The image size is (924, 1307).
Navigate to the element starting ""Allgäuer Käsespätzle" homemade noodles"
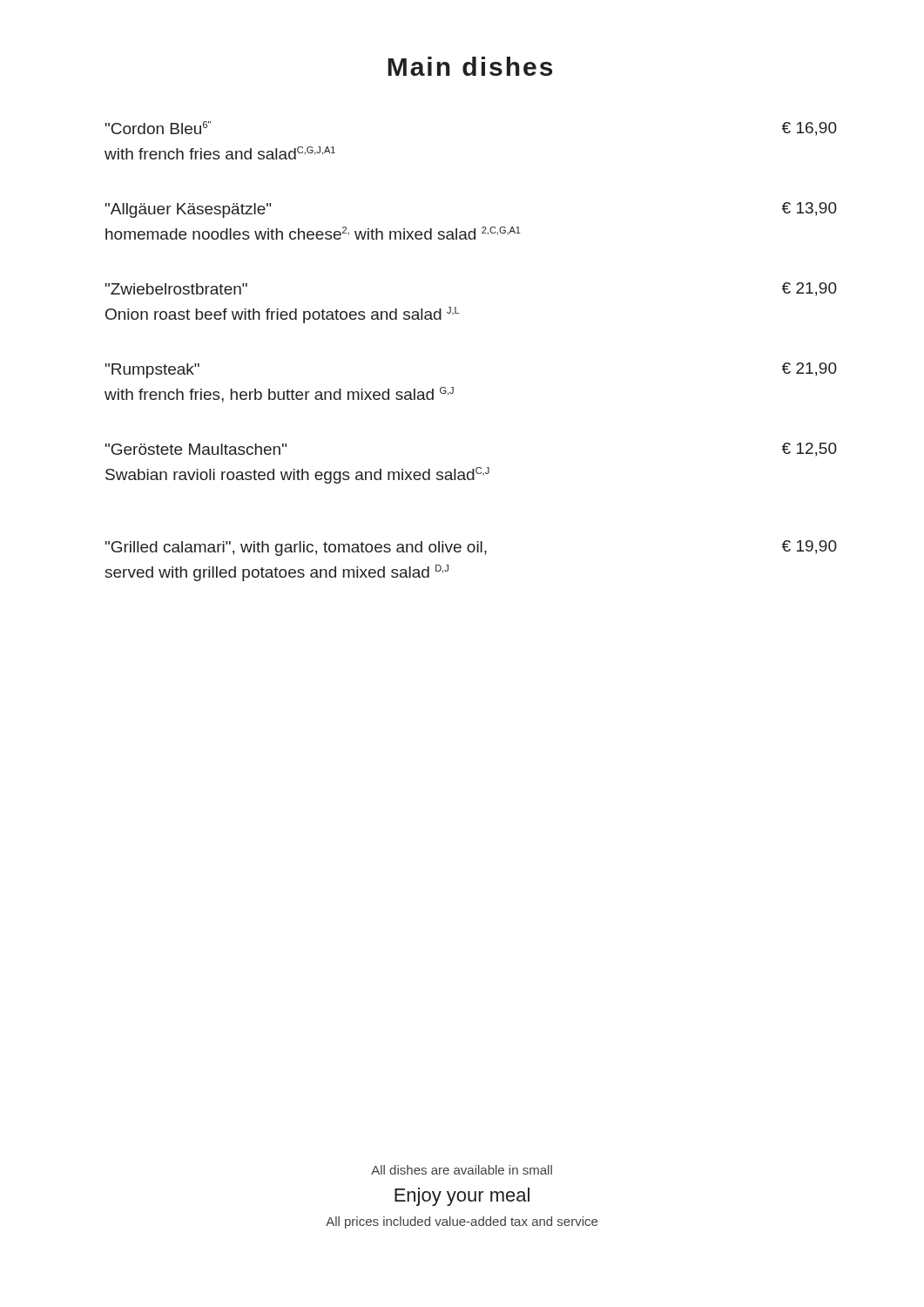tap(471, 222)
